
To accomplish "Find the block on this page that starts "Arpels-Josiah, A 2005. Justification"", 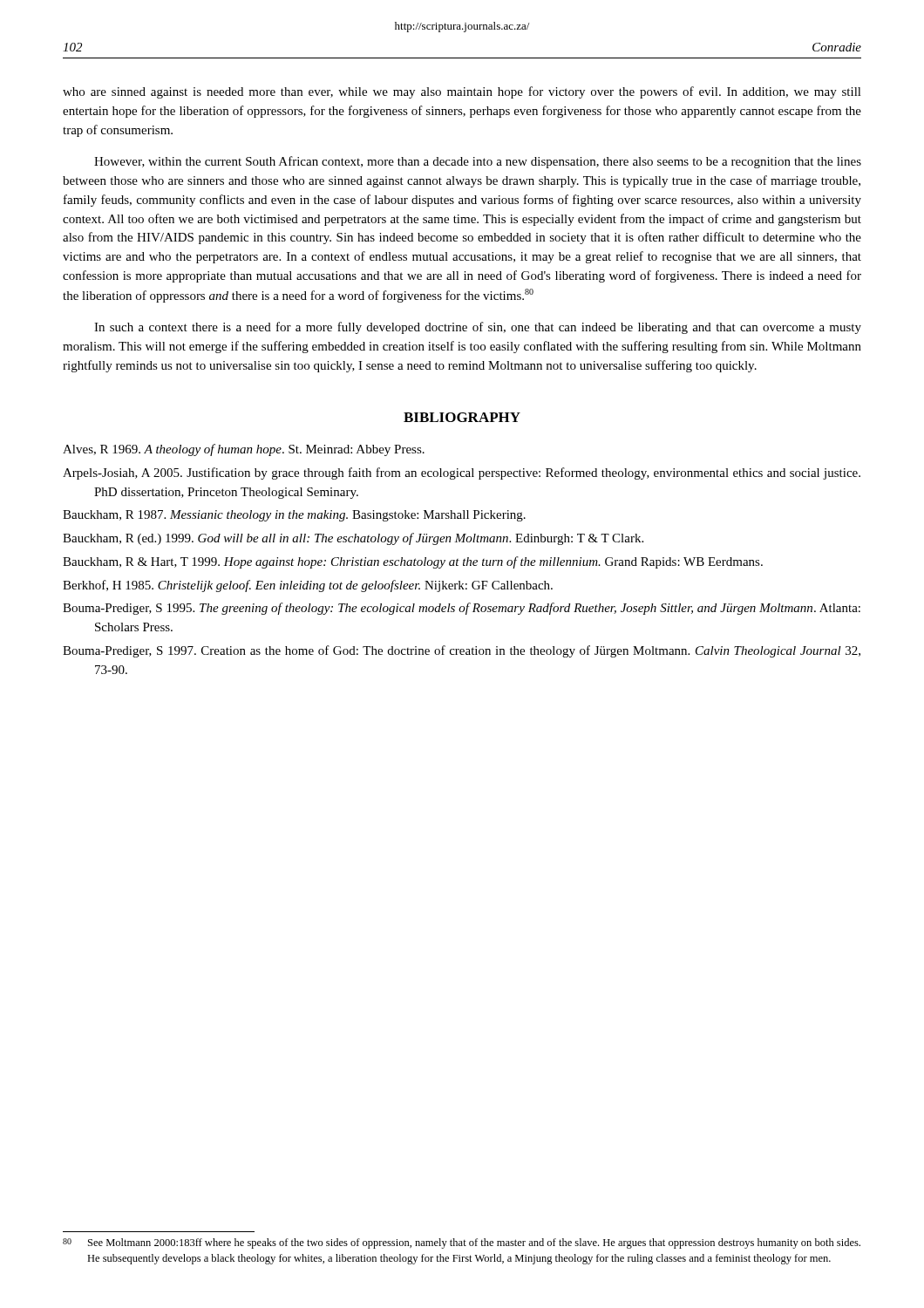I will [462, 482].
